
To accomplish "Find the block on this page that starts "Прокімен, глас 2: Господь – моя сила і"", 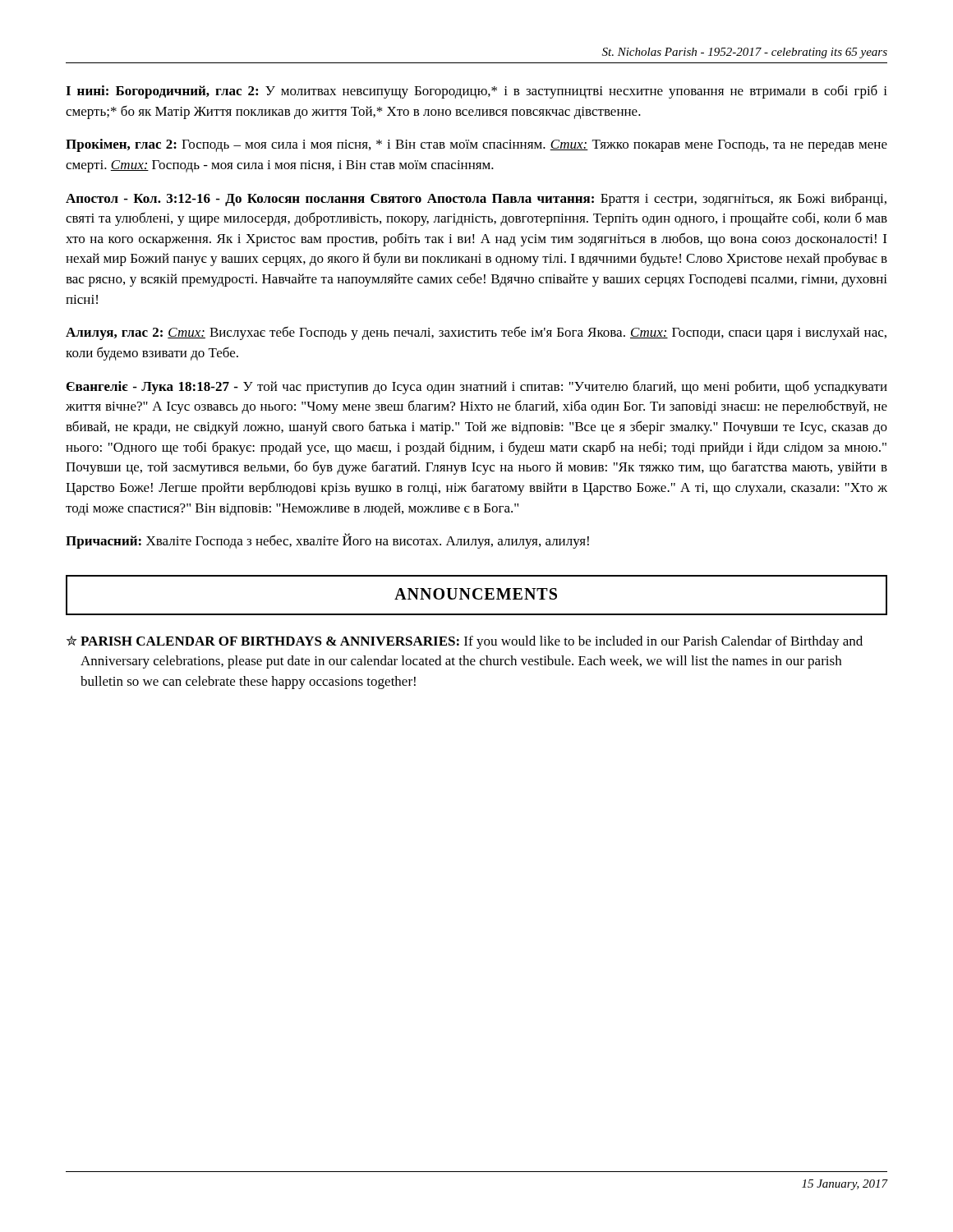I will tap(476, 154).
